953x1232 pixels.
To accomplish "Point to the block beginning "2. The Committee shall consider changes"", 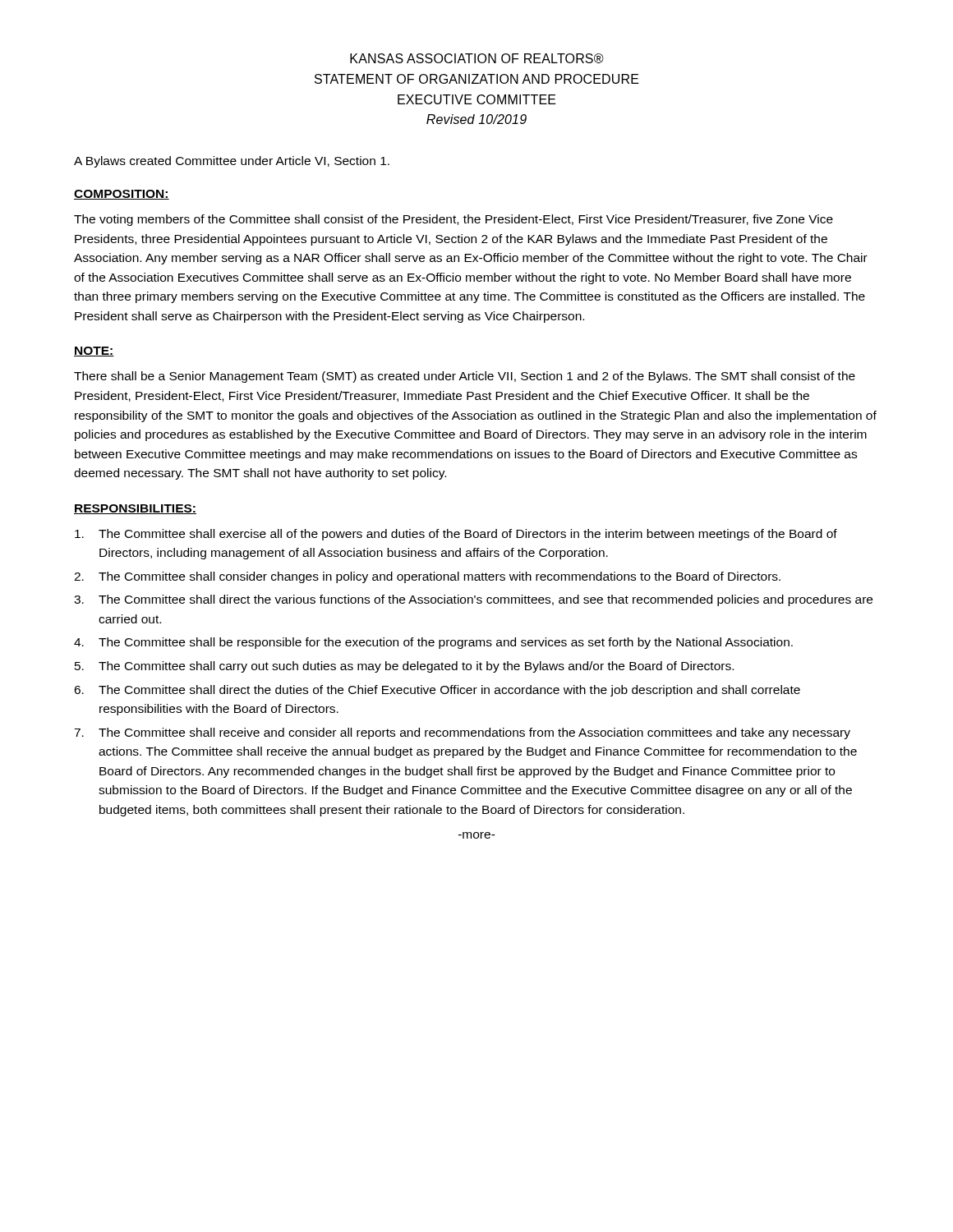I will [476, 576].
